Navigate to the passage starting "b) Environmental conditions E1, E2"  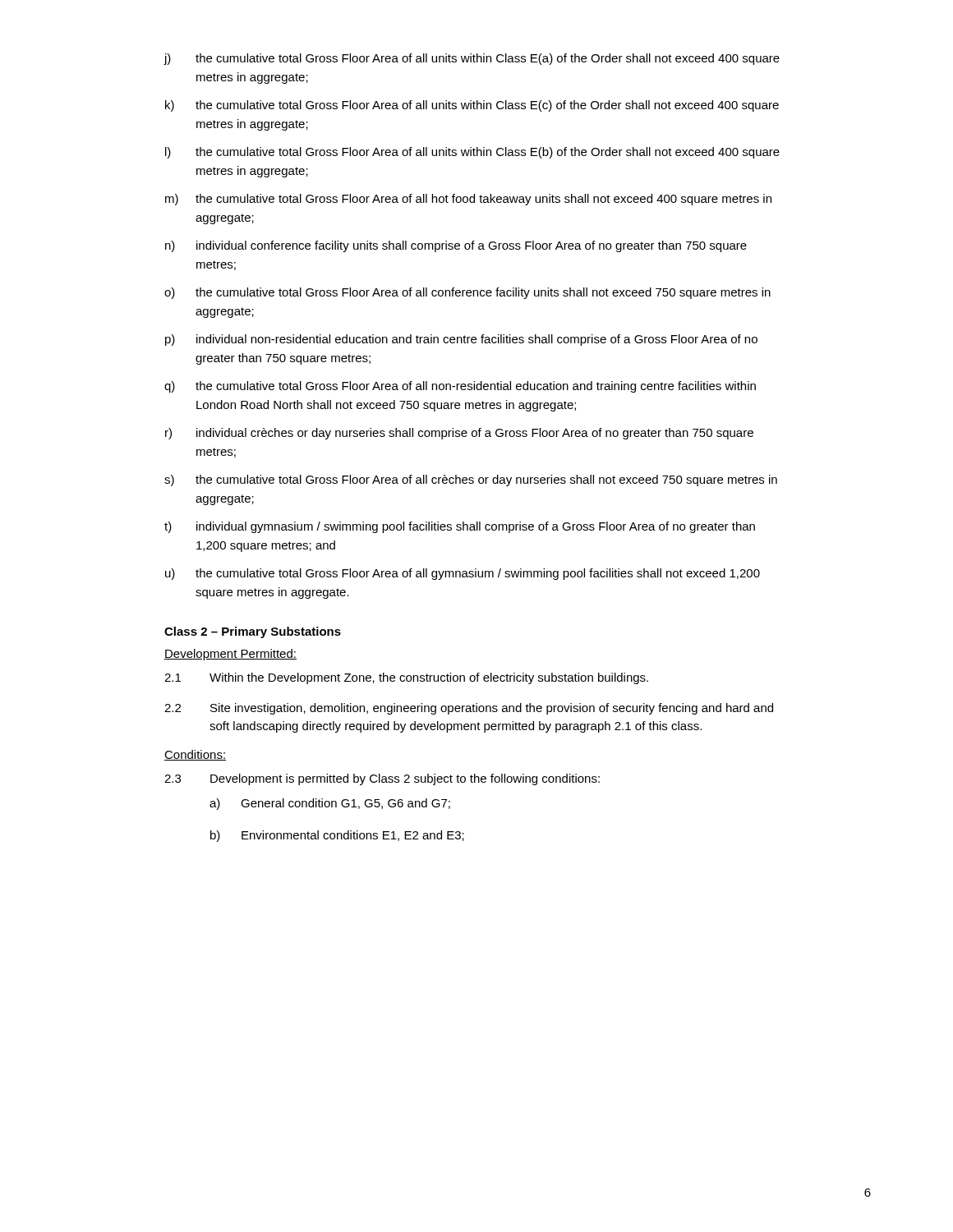click(x=337, y=835)
